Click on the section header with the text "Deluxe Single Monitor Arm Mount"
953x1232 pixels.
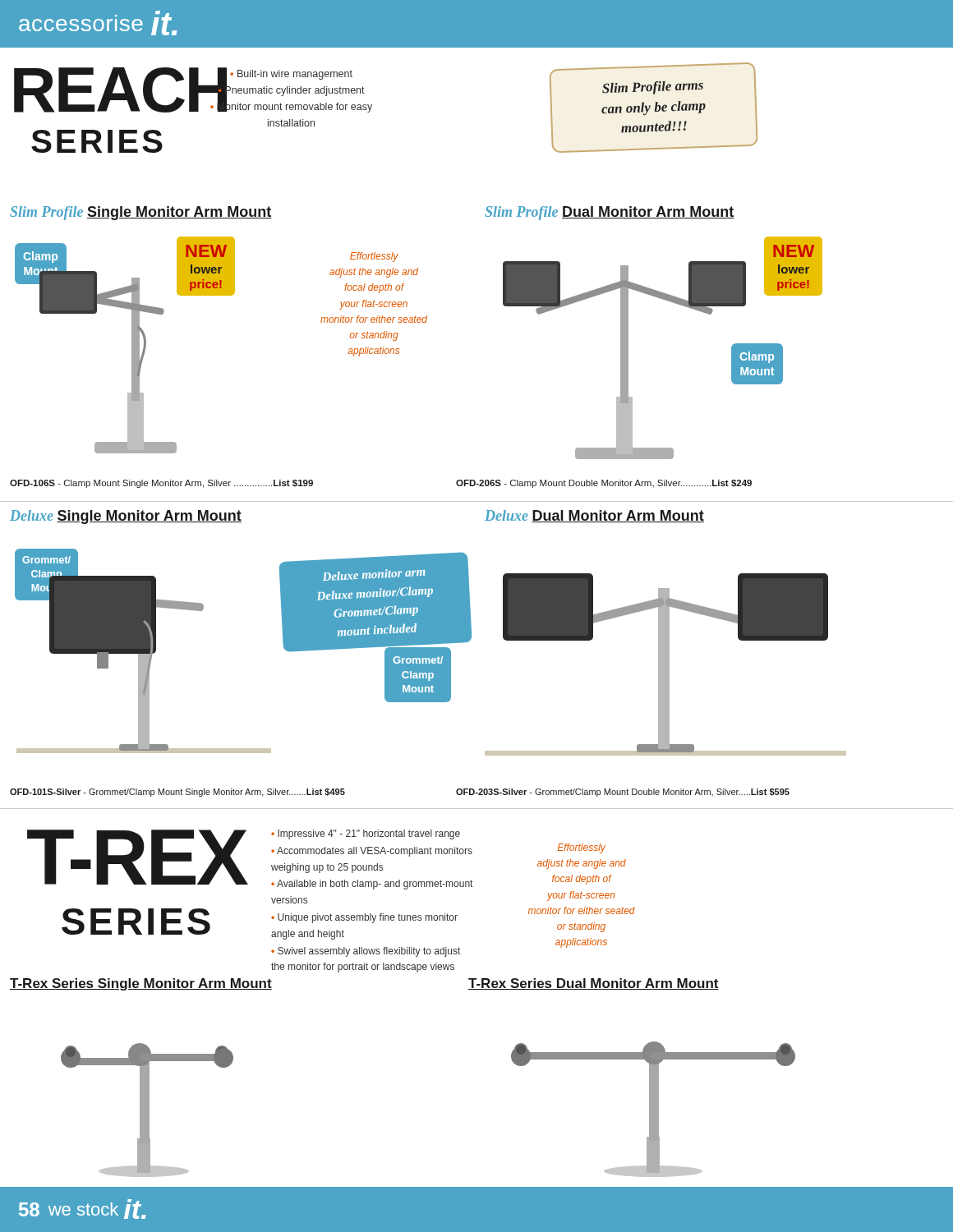pos(126,516)
